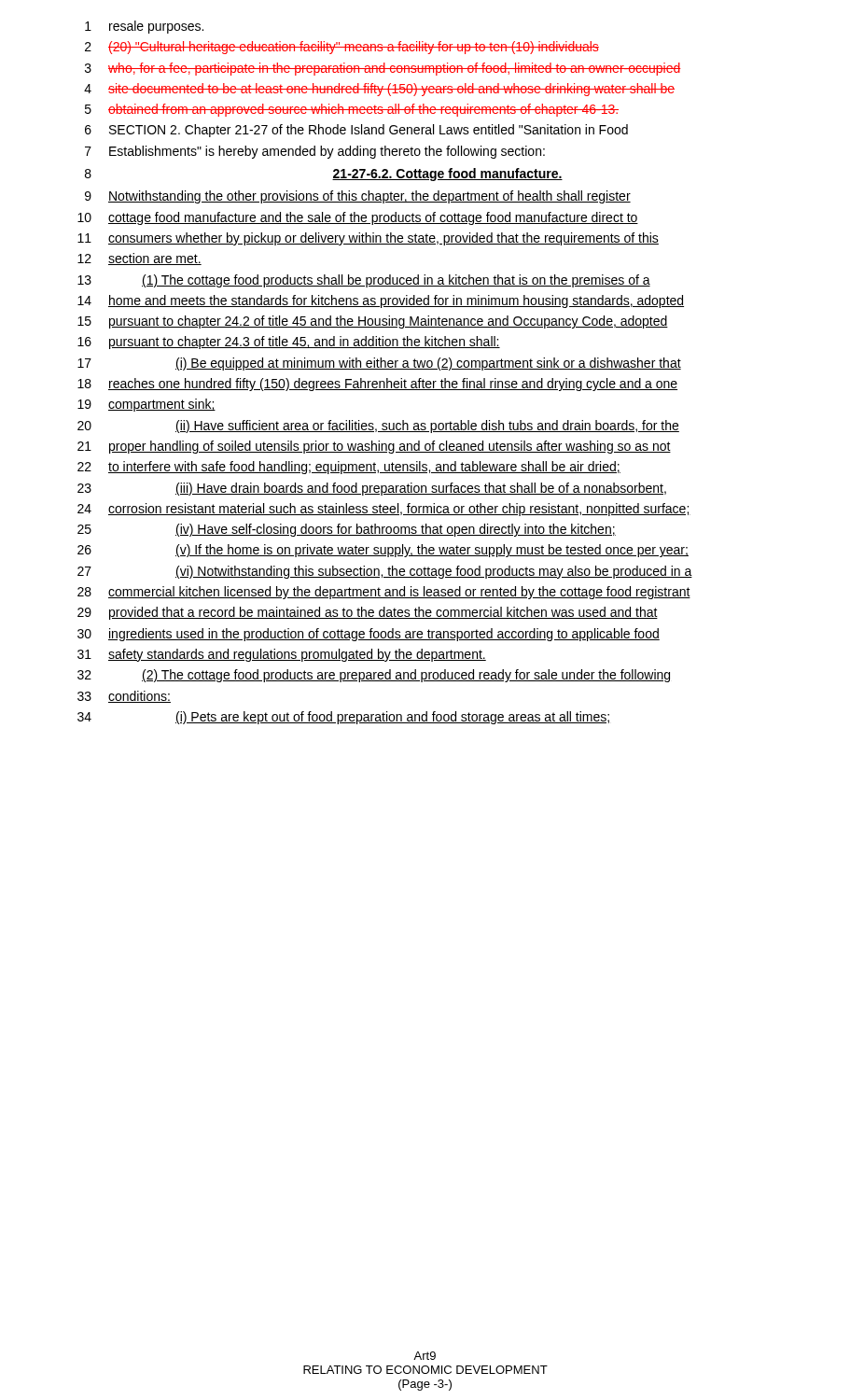Where is the passage that starts "20 (ii) Have sufficient area or facilities,"?
850x1400 pixels.
point(425,425)
